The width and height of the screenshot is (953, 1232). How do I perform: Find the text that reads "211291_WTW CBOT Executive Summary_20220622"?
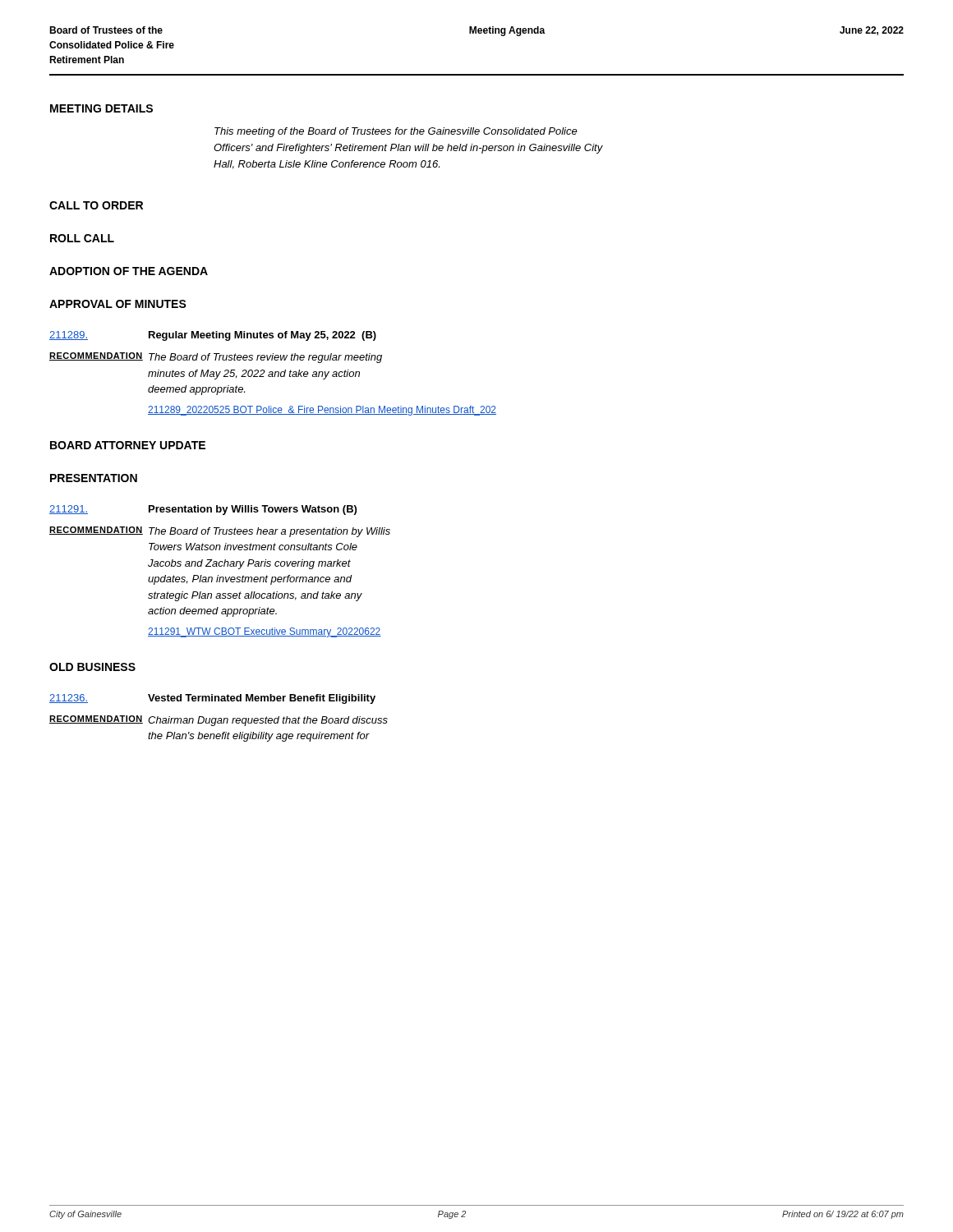264,632
